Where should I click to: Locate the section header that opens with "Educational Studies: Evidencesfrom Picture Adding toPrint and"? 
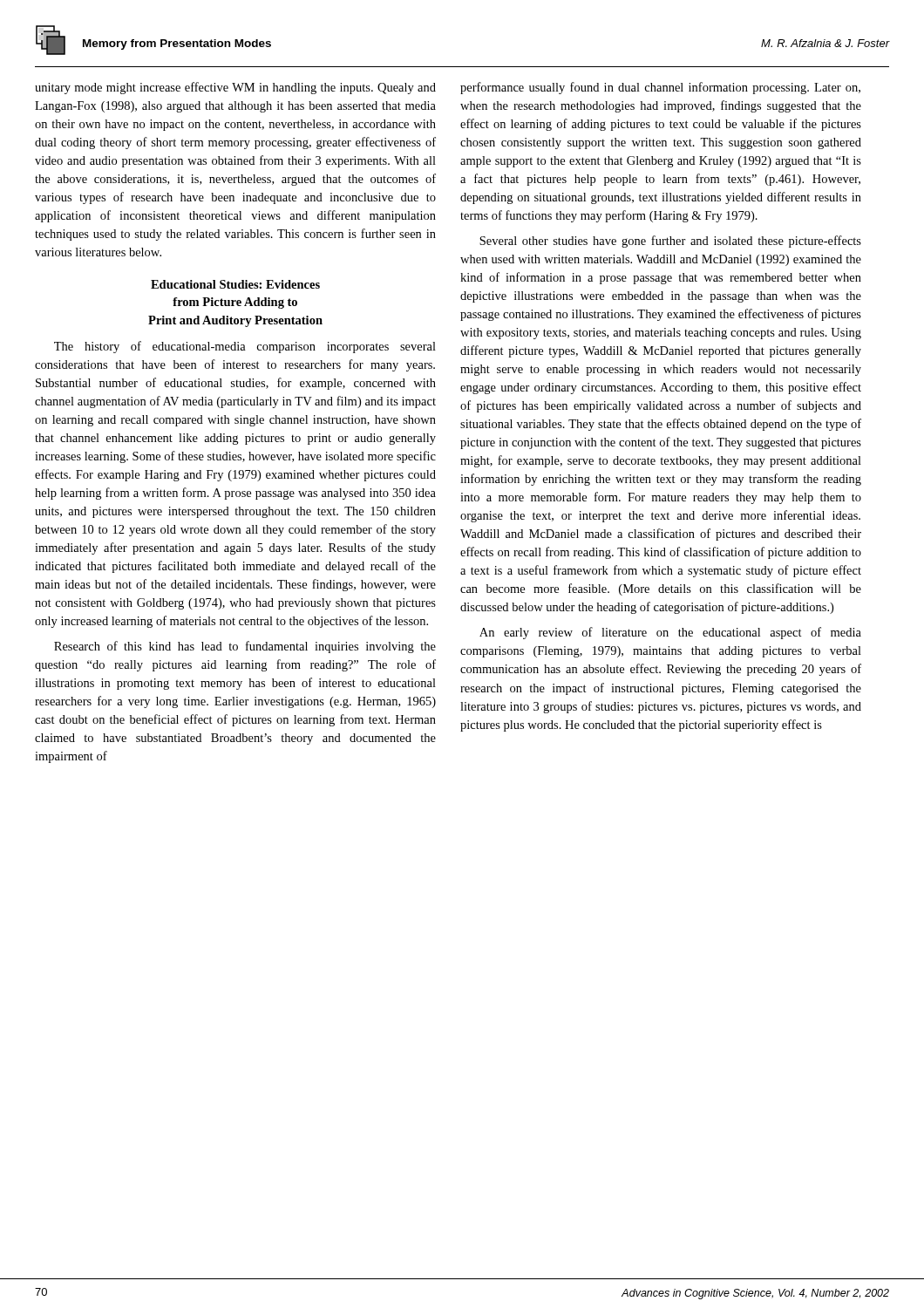[235, 302]
